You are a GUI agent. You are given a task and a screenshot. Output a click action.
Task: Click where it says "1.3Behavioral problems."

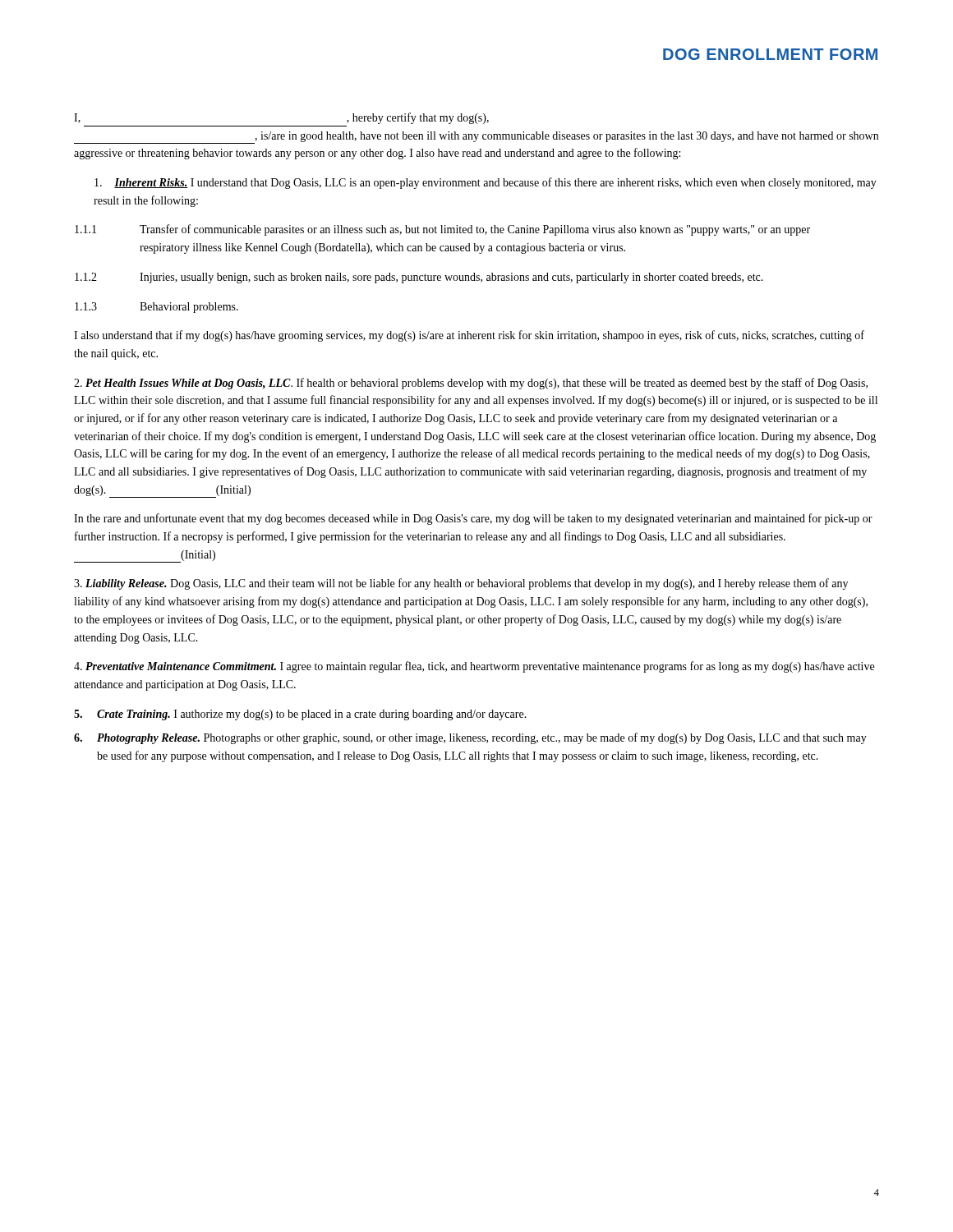(x=157, y=308)
